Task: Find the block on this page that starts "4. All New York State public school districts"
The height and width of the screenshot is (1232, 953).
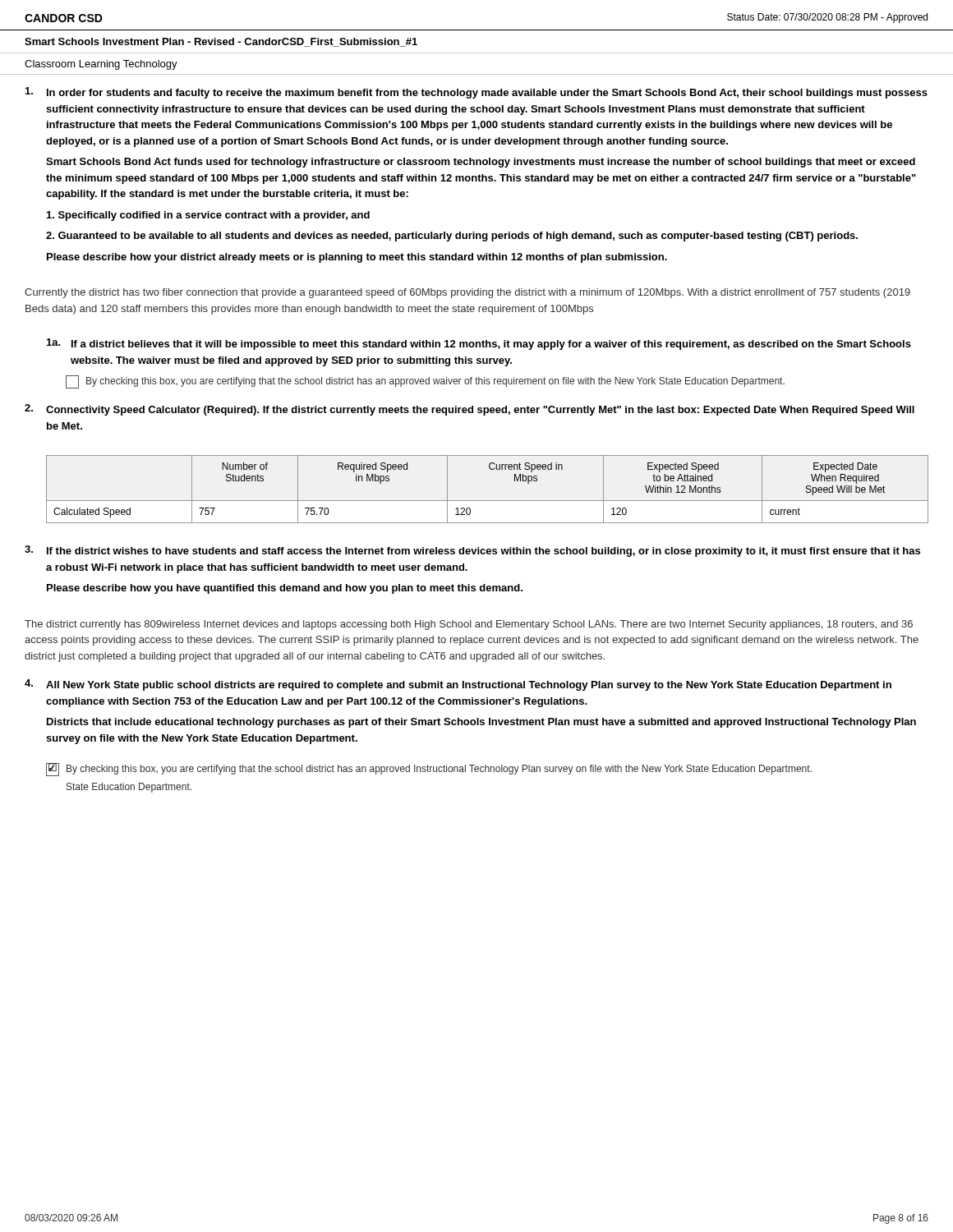Action: [x=476, y=714]
